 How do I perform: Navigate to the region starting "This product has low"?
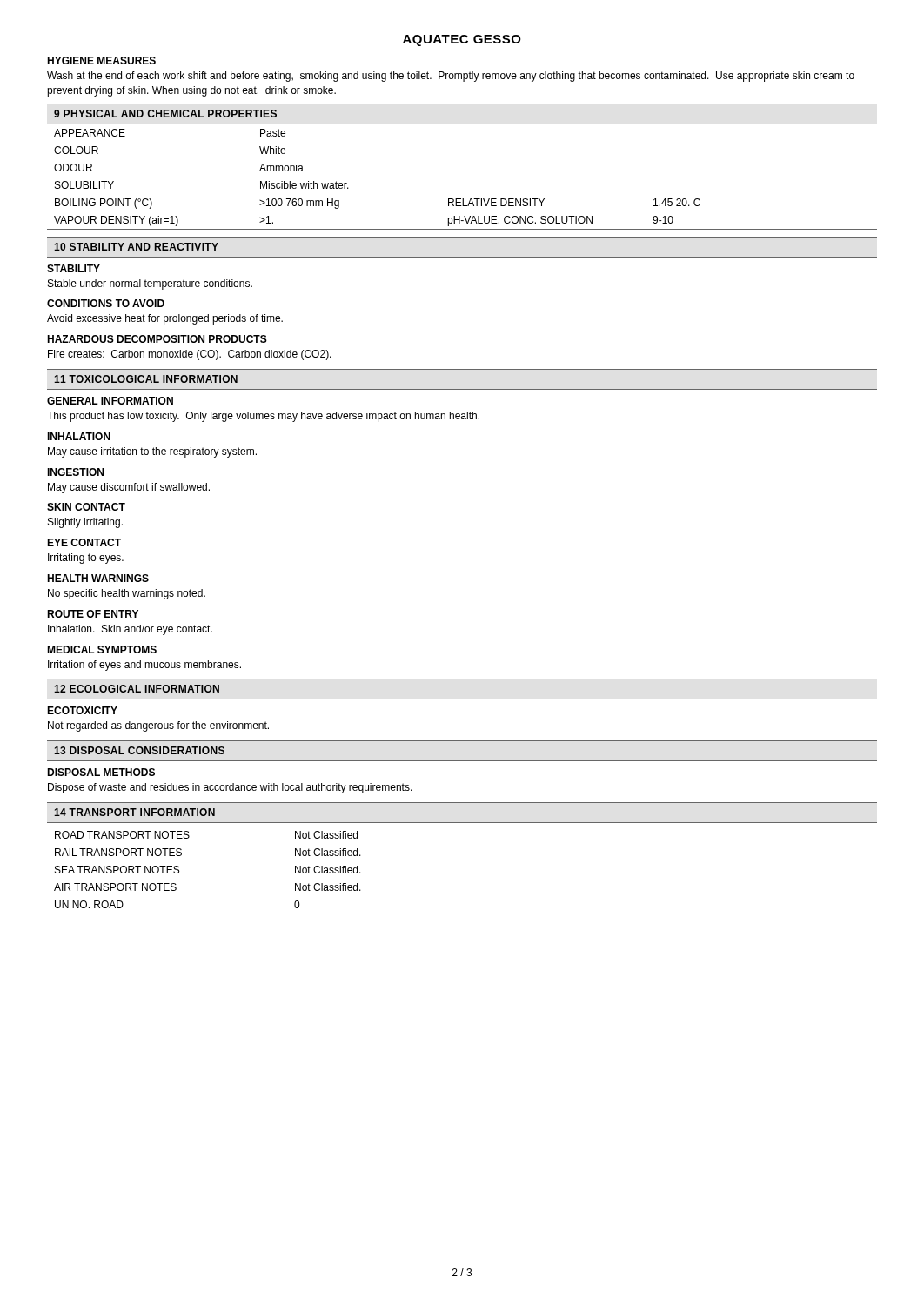pos(264,416)
